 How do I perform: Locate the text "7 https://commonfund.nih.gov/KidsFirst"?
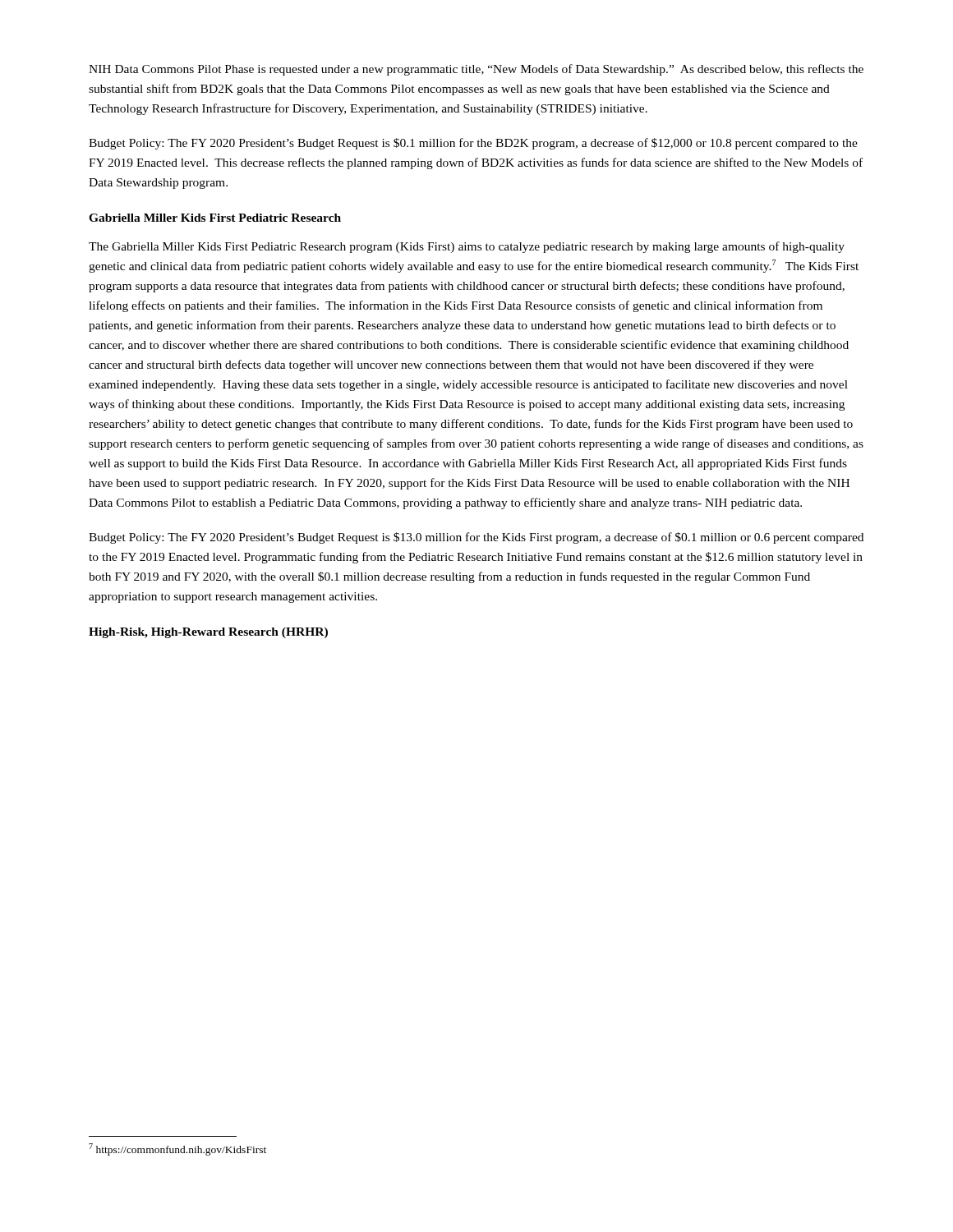(x=177, y=1146)
